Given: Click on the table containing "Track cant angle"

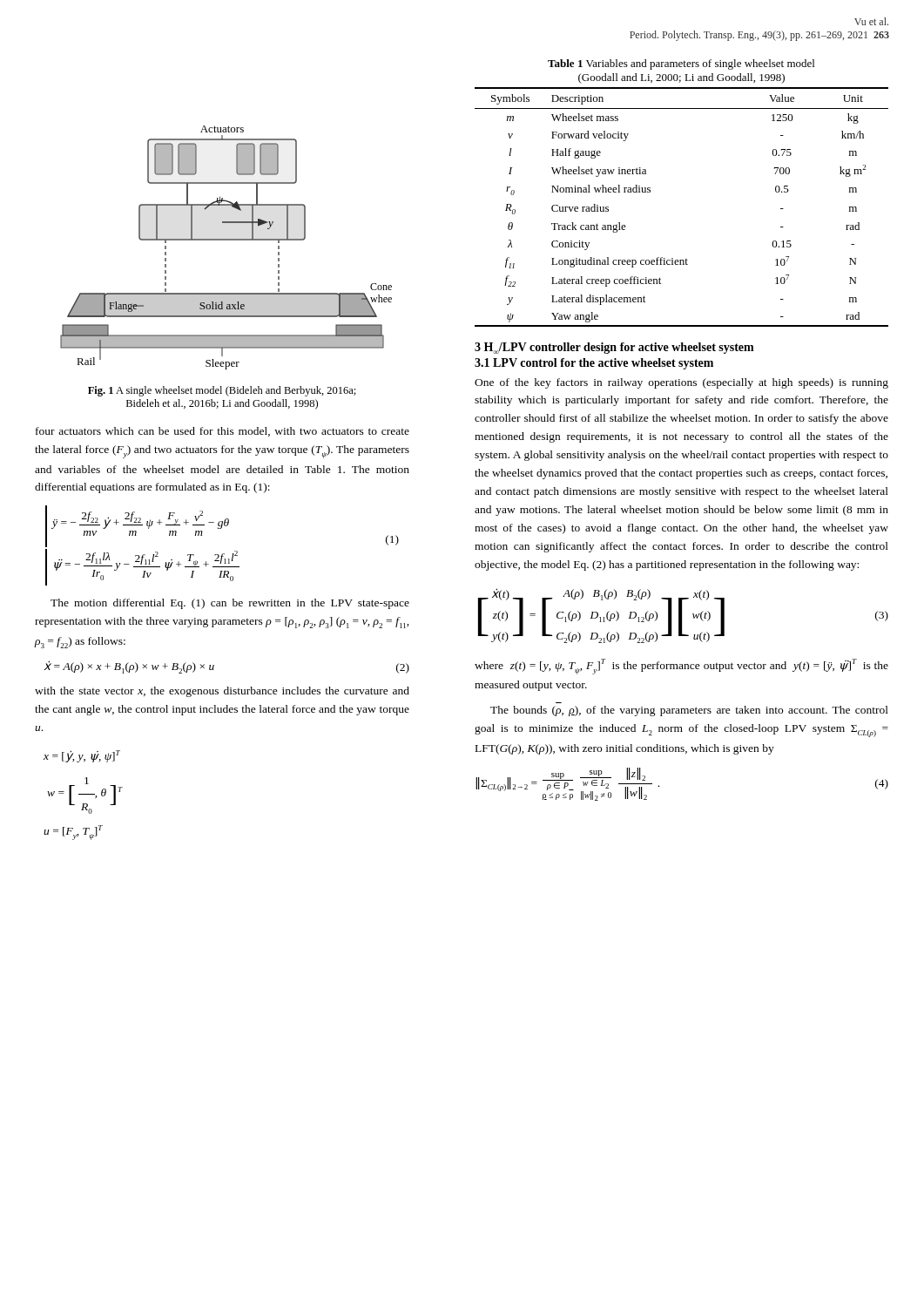Looking at the screenshot, I should point(681,192).
